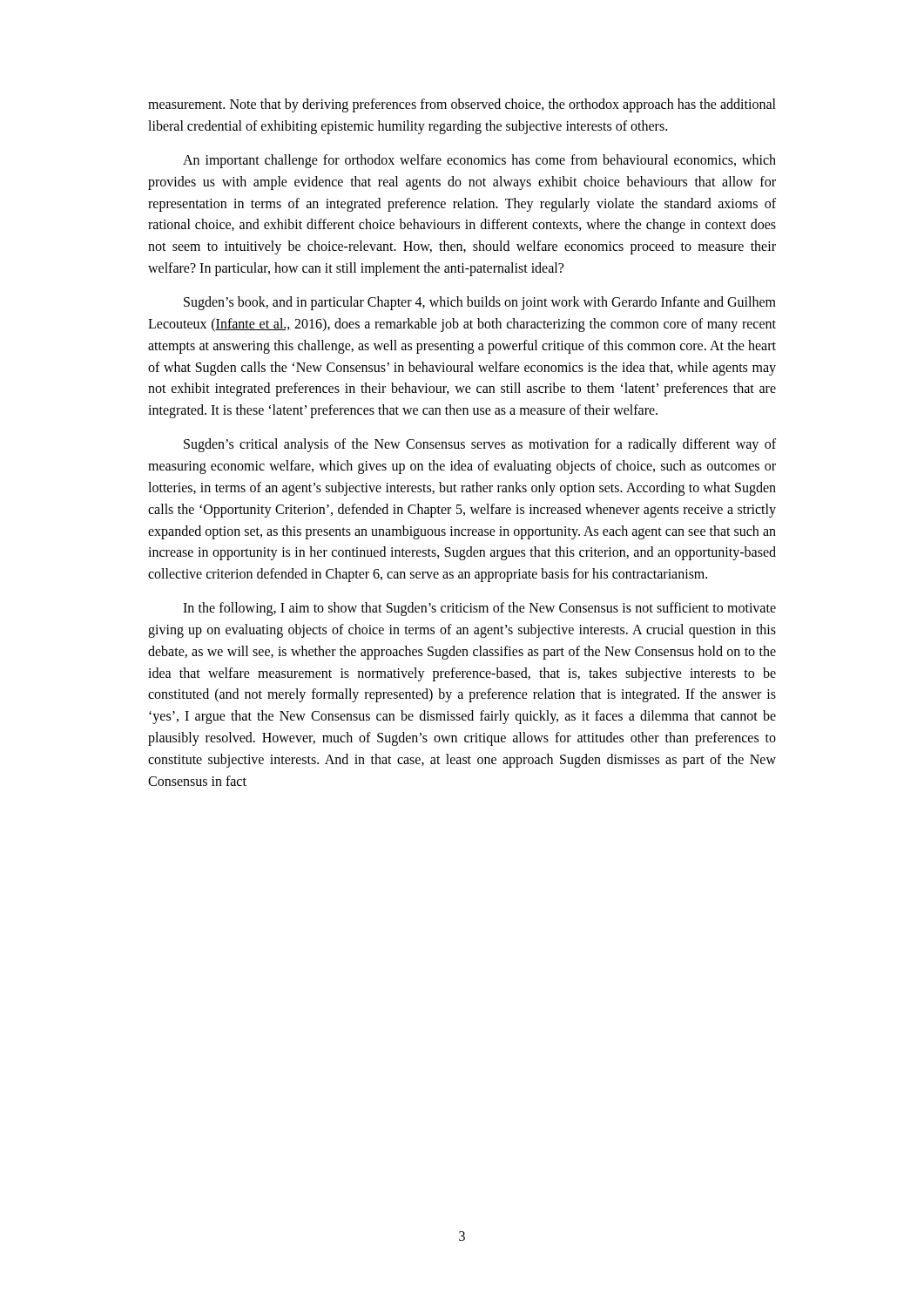This screenshot has width=924, height=1307.
Task: Point to the block beginning "Sugden’s critical analysis of the"
Action: (462, 509)
